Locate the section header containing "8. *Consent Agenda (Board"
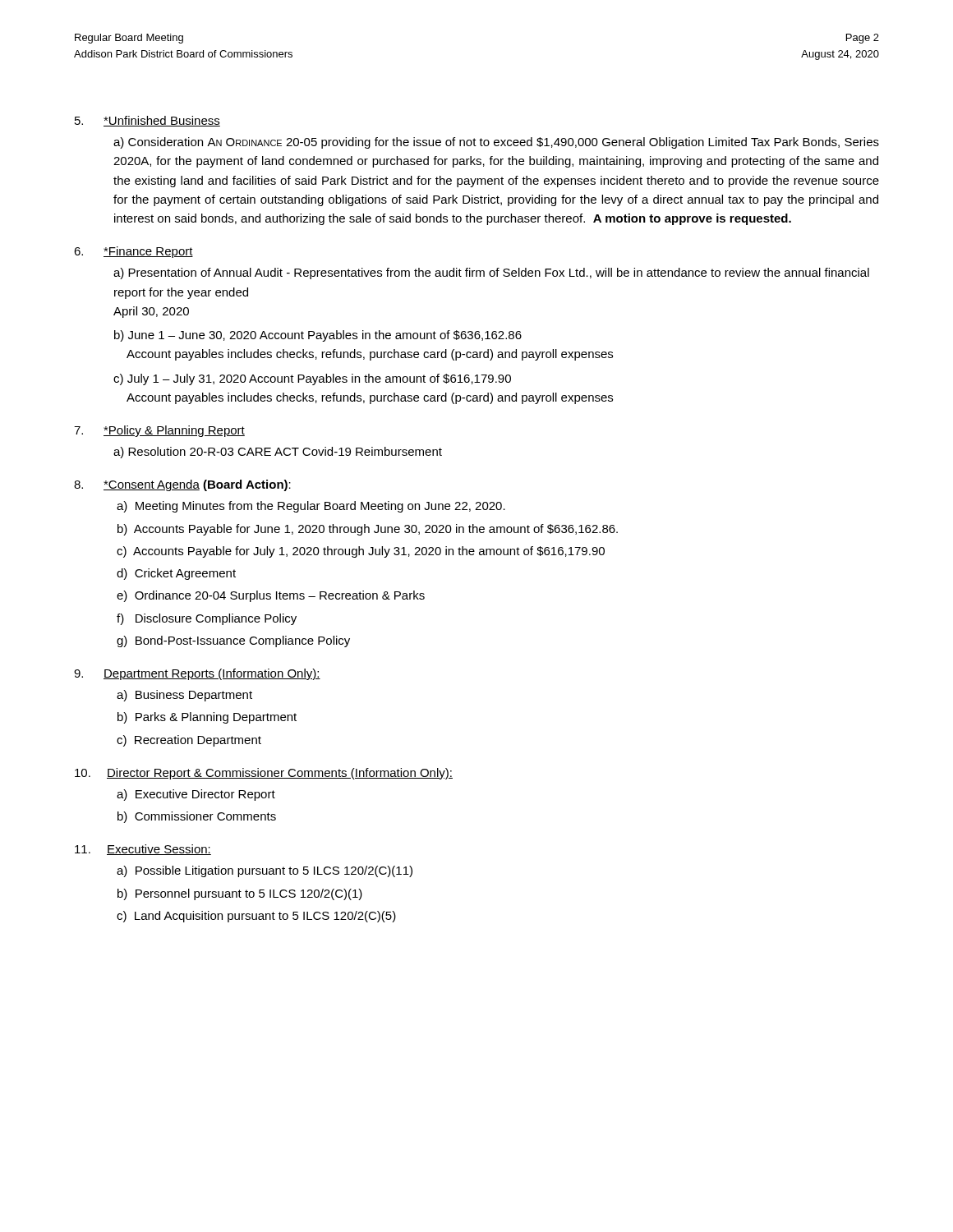Image resolution: width=953 pixels, height=1232 pixels. tap(183, 484)
